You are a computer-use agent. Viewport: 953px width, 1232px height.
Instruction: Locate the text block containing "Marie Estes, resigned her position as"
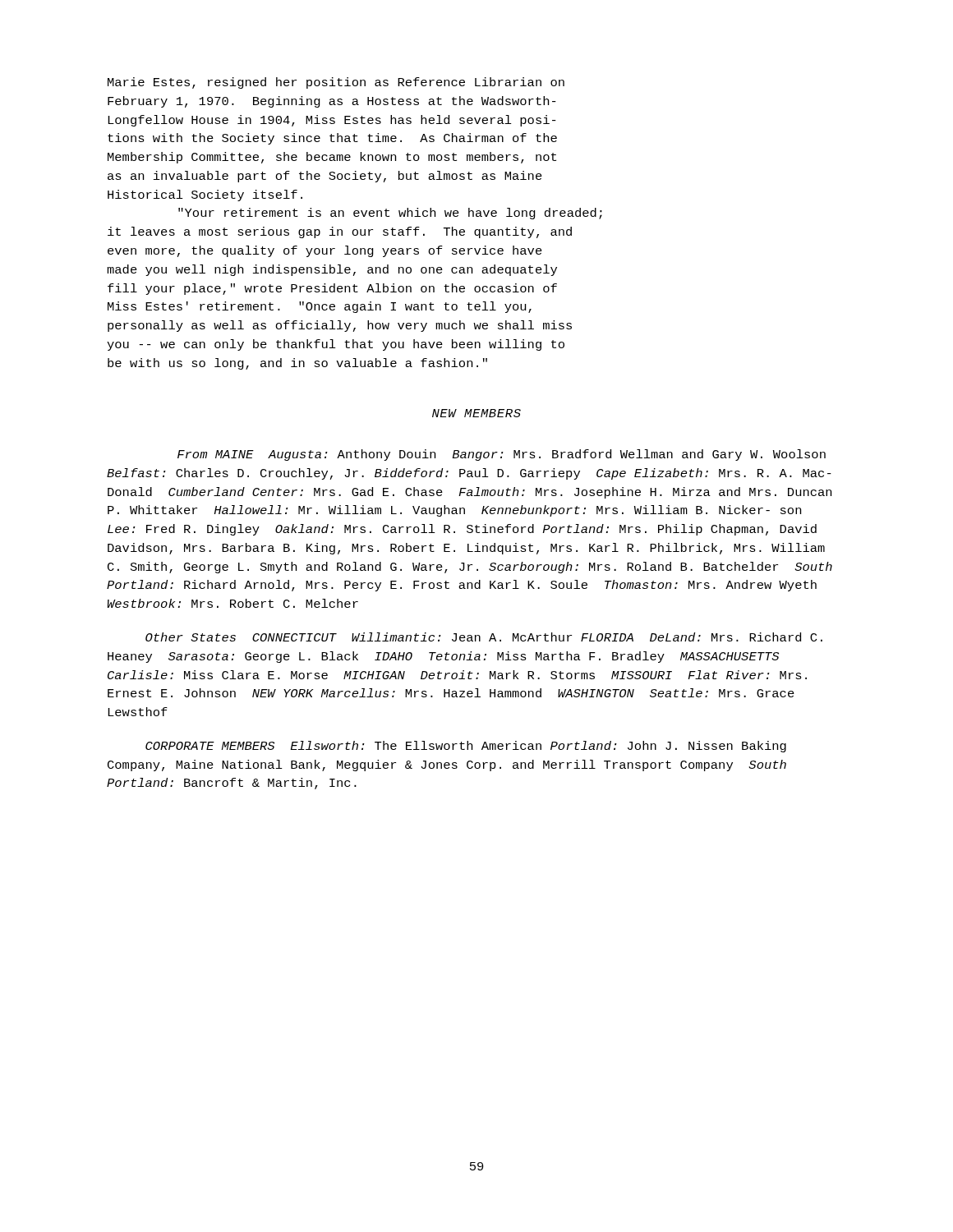[336, 139]
